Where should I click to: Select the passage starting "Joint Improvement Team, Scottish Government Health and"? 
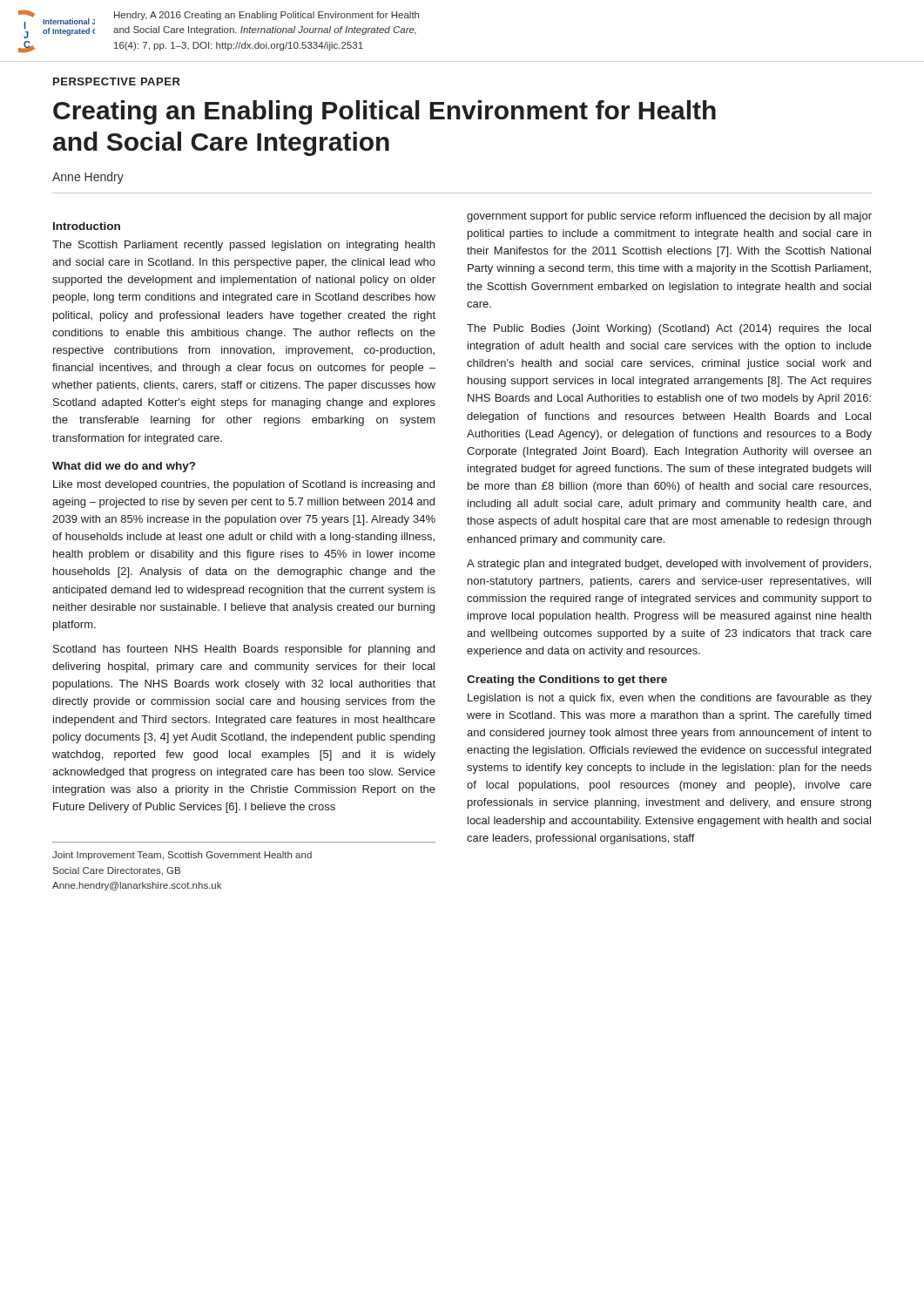(x=182, y=870)
